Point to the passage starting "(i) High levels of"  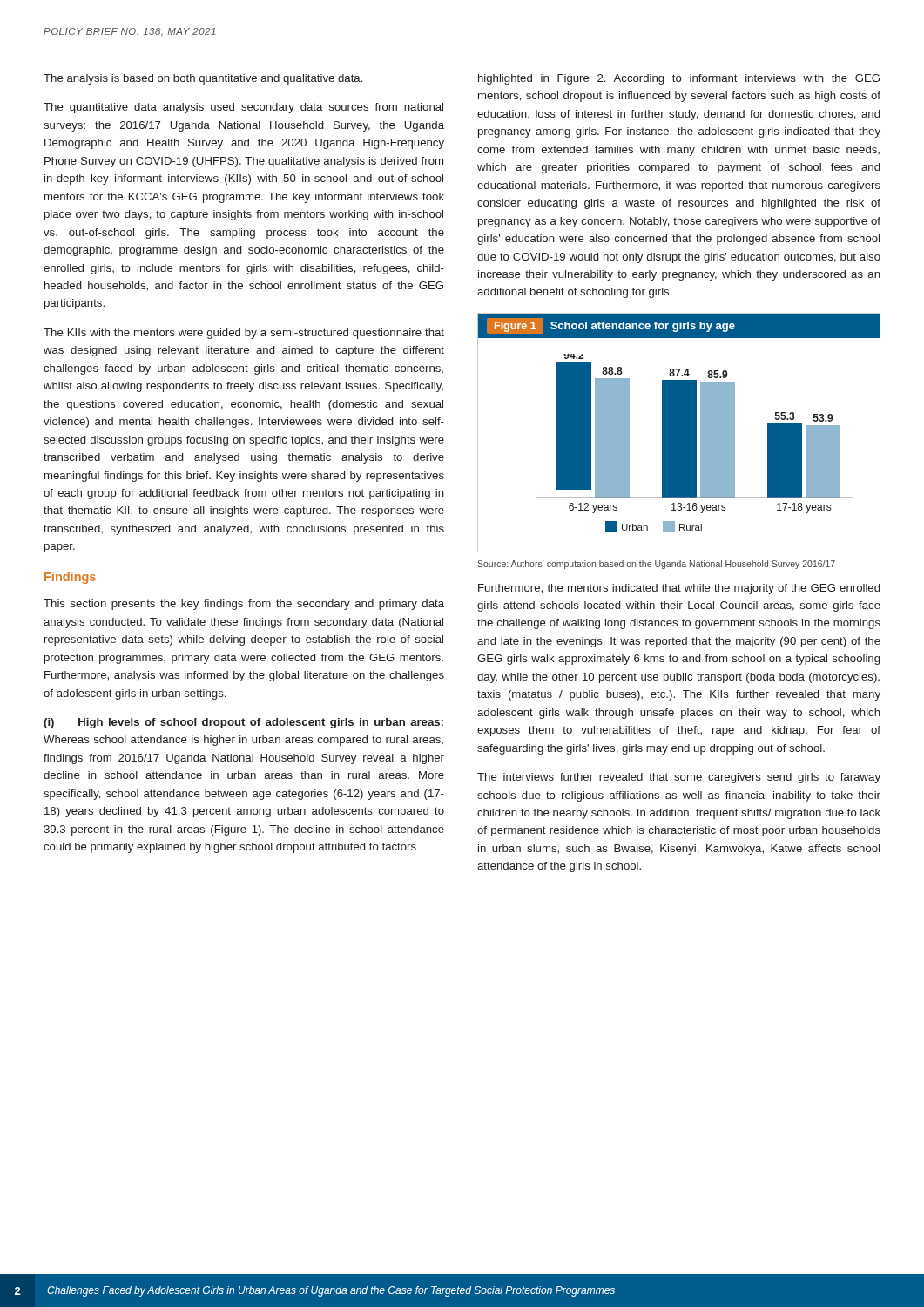point(244,785)
